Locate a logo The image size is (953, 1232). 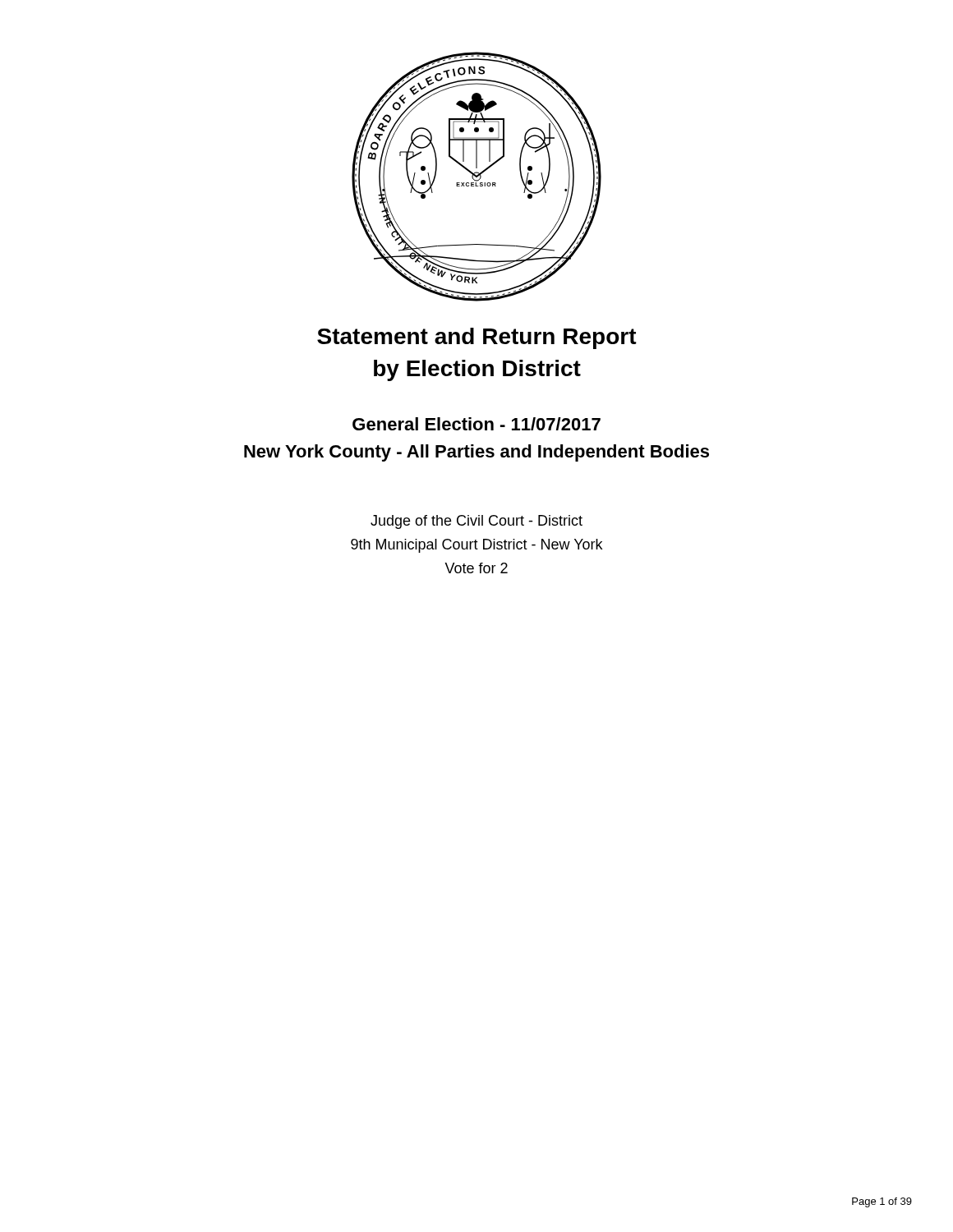coord(476,178)
